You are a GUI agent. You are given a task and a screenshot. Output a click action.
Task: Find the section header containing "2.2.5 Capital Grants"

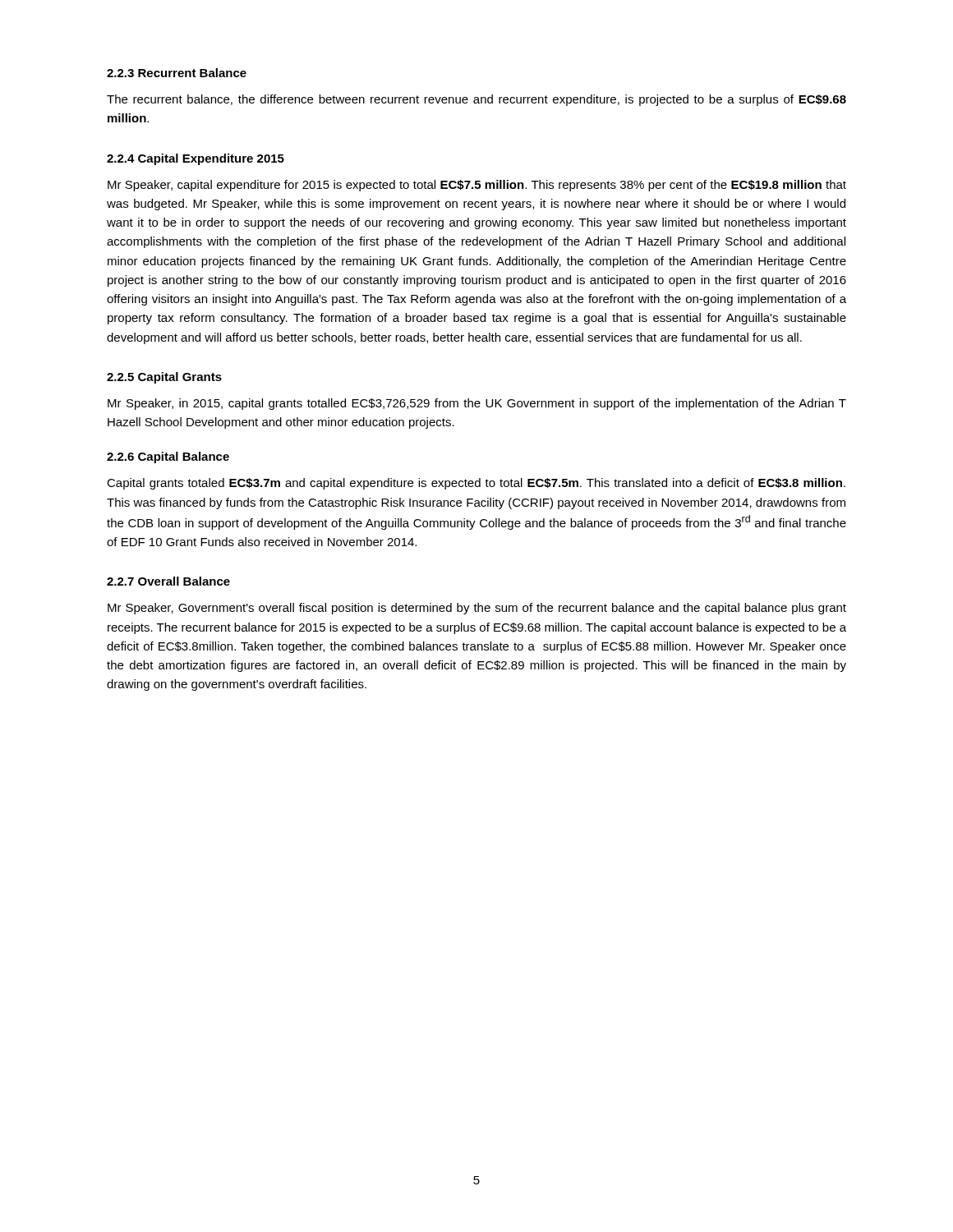(x=164, y=376)
